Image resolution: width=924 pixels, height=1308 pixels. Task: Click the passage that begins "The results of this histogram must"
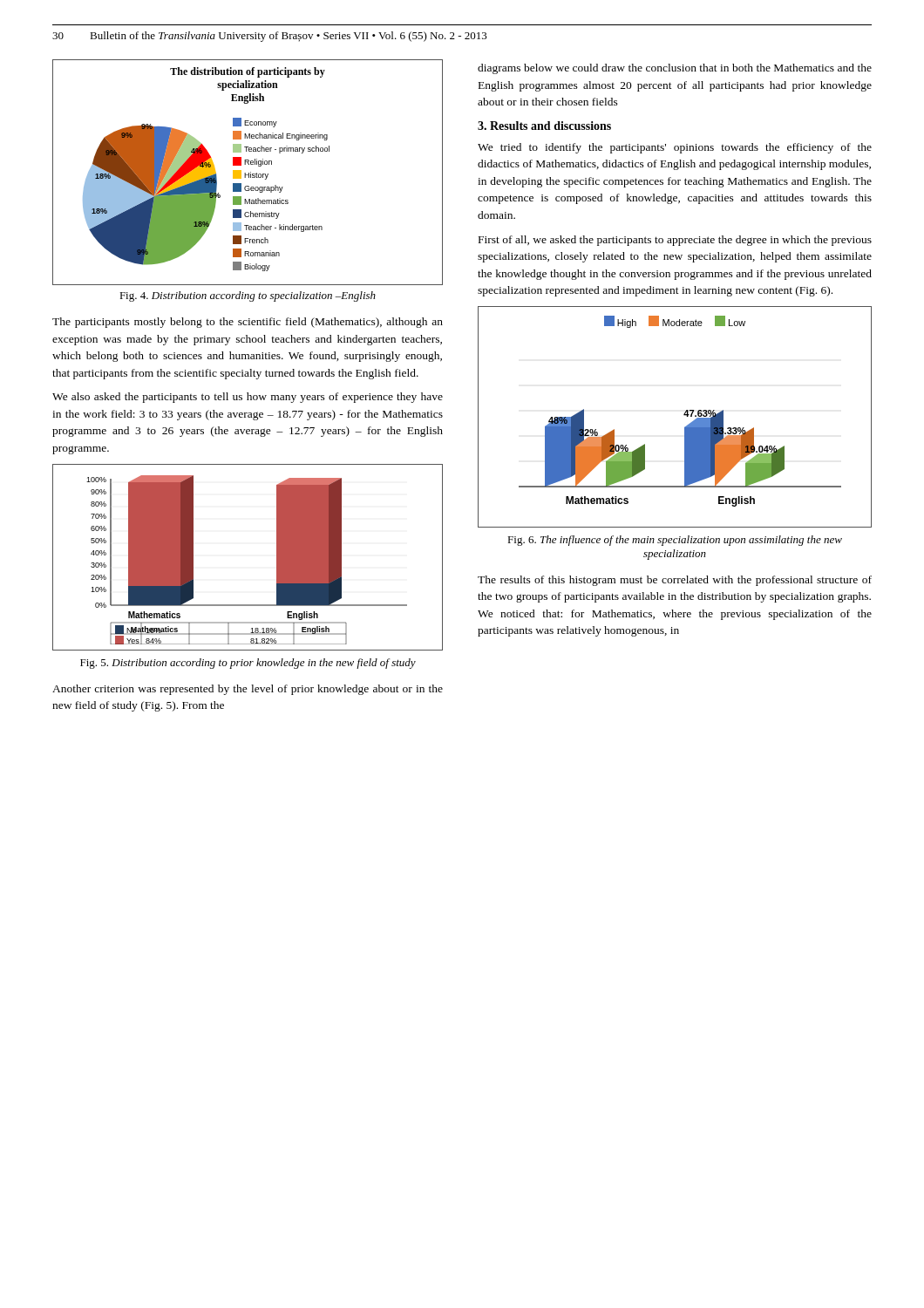[675, 605]
